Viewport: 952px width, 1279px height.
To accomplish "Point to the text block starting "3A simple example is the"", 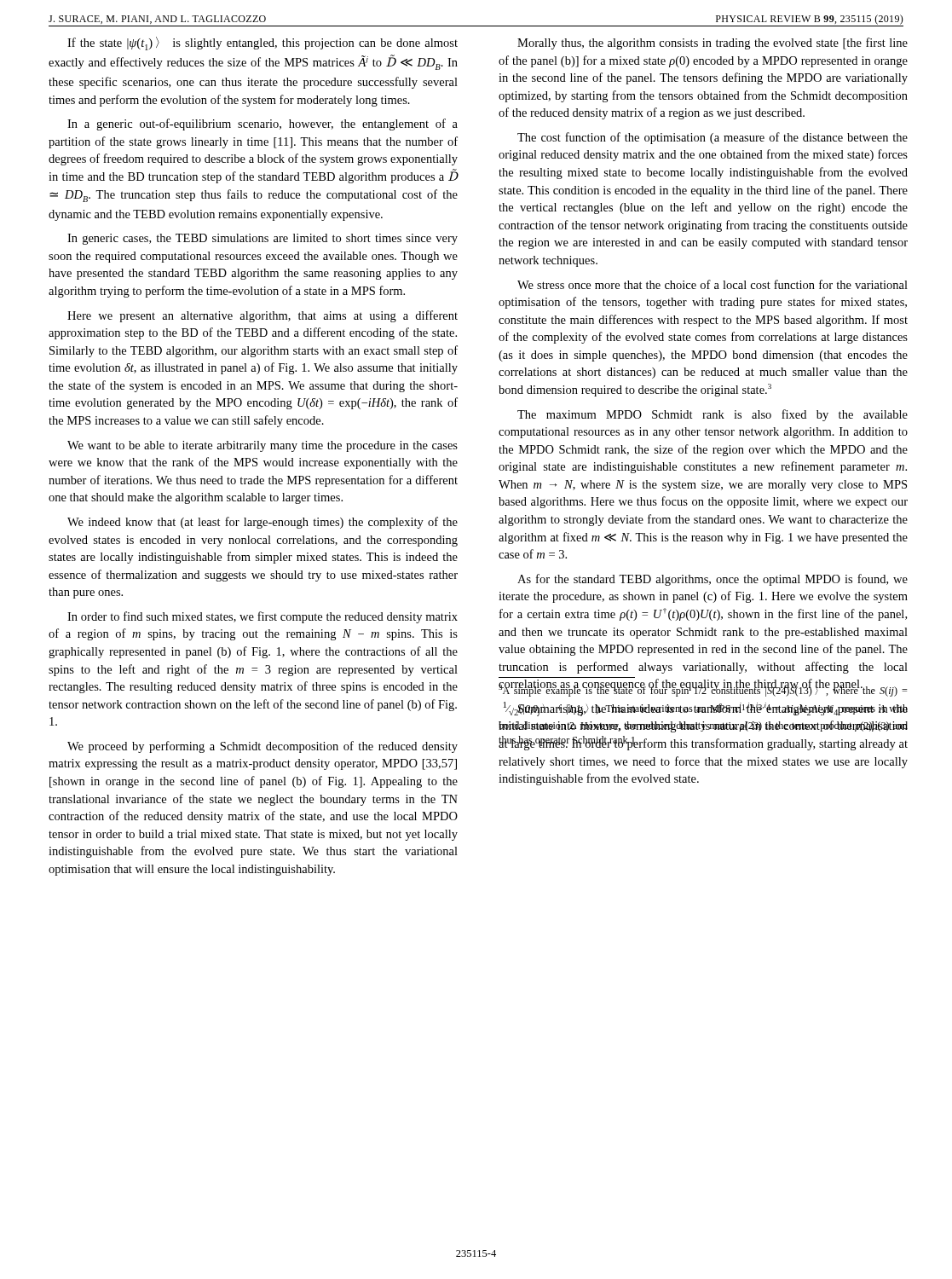I will pos(703,715).
